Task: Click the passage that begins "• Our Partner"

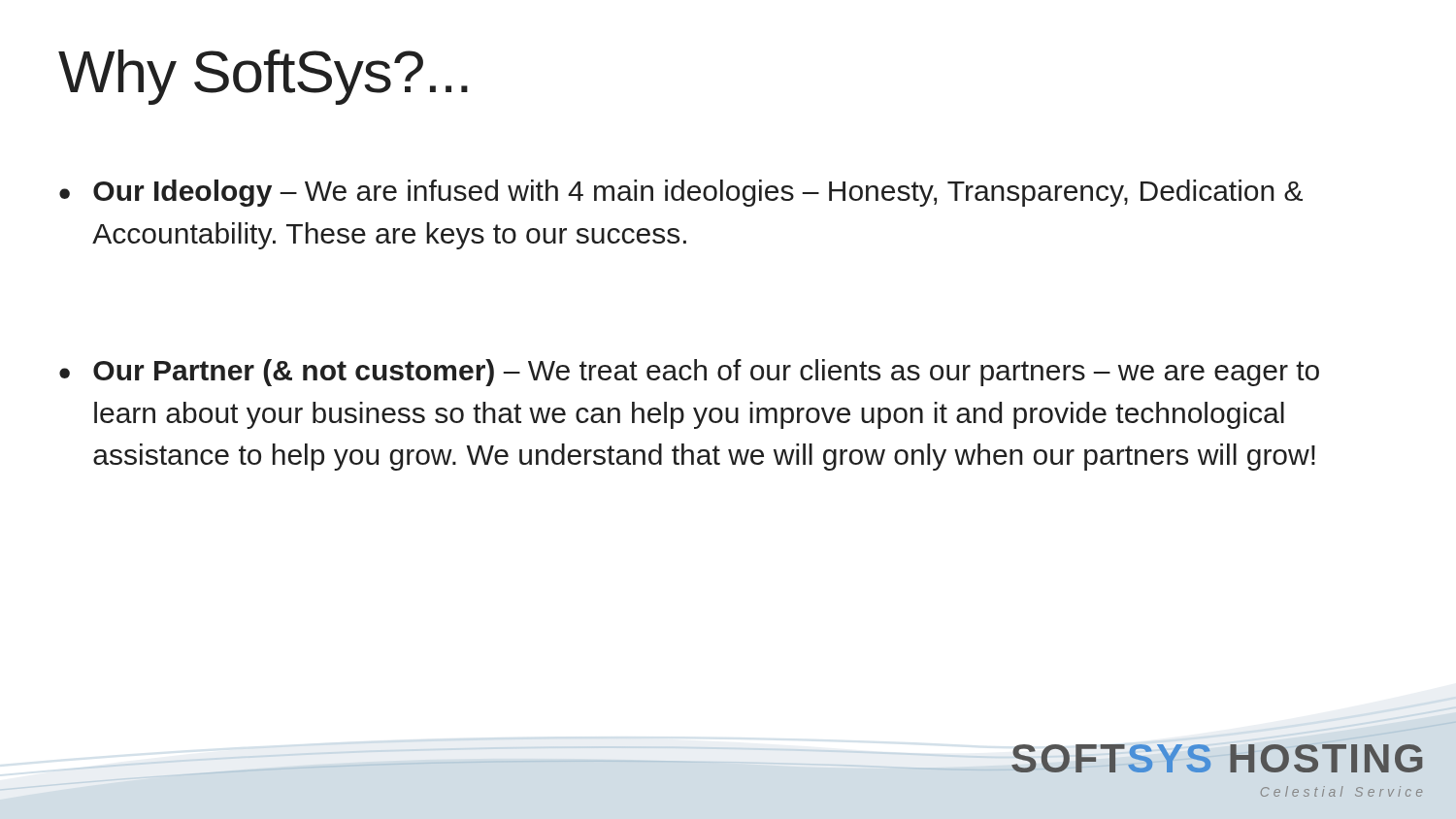Action: coord(718,413)
